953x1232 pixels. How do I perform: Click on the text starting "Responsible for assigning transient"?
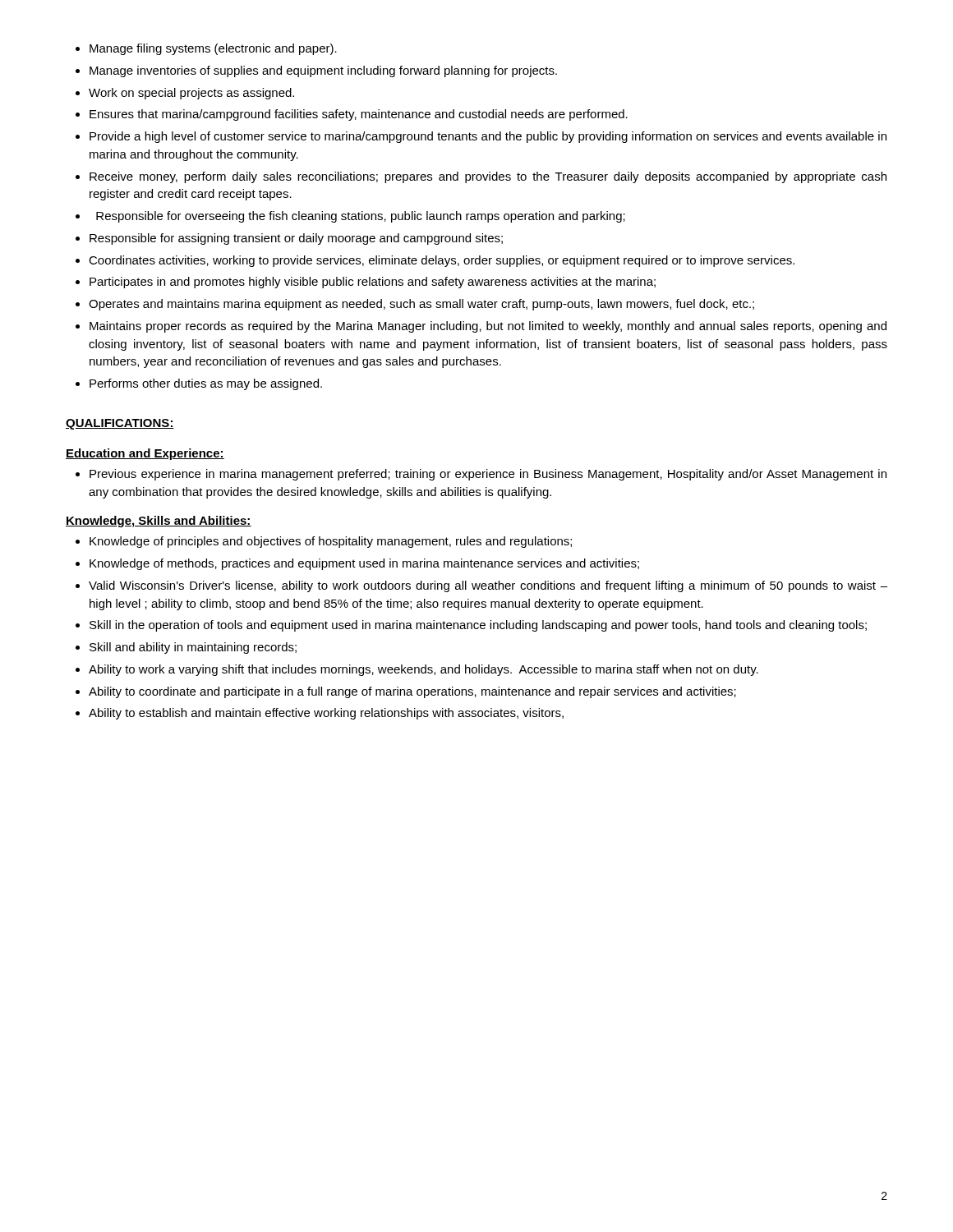[x=488, y=238]
